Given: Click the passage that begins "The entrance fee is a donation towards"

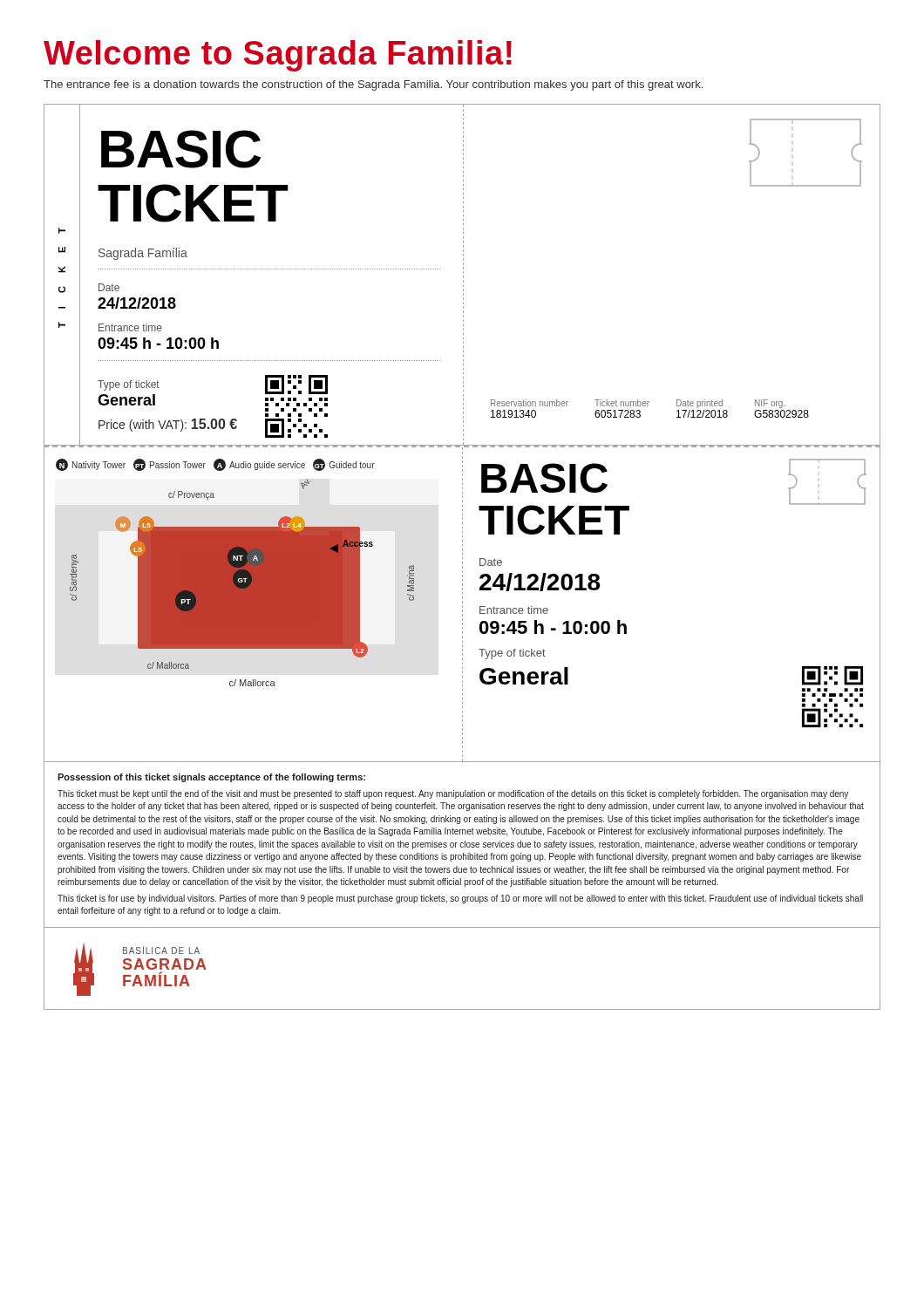Looking at the screenshot, I should [374, 84].
